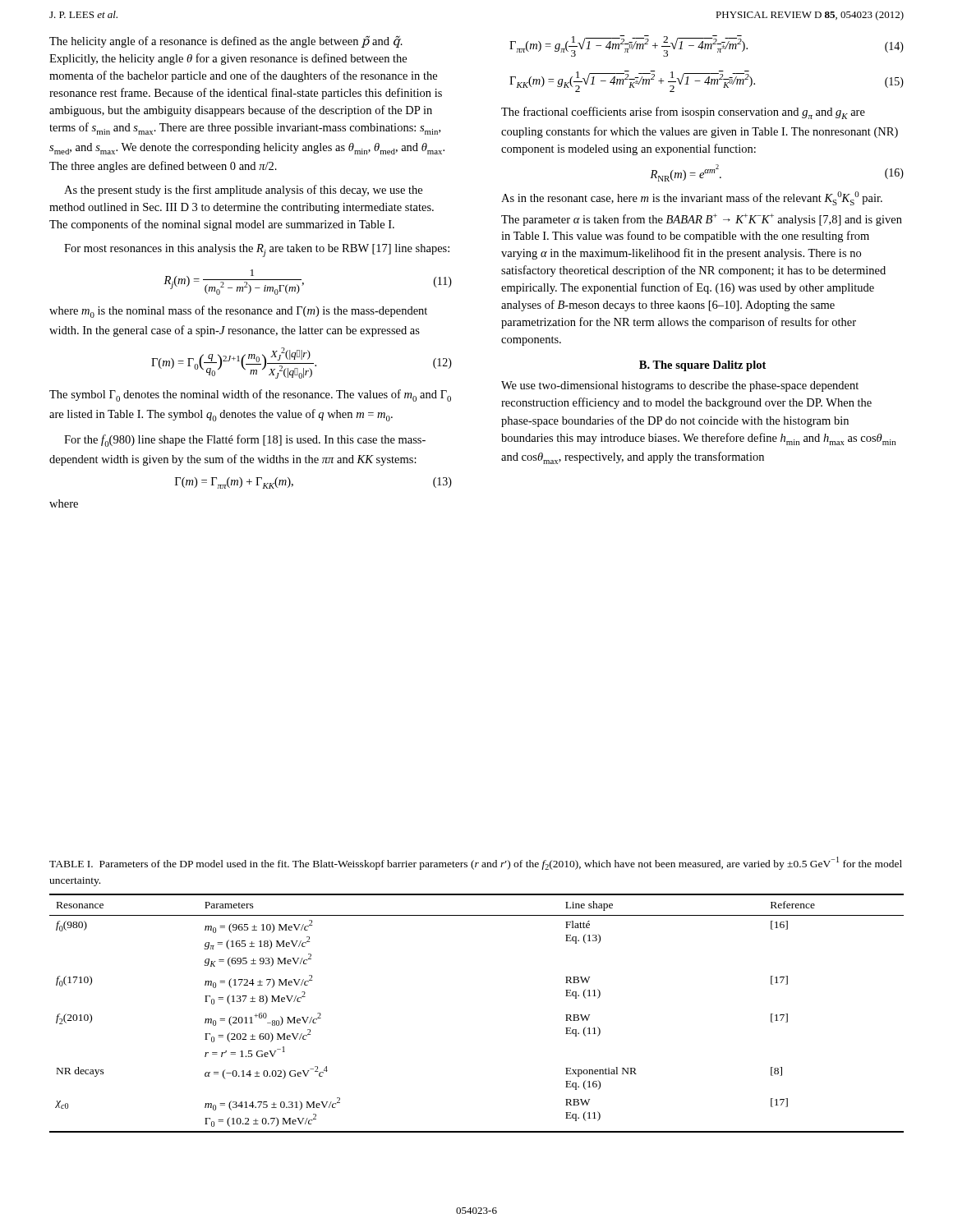Locate the formula that opens with "Γππ(m) = gπ(13√1 − 4m2π0/m2 + 23√1"
This screenshot has width=953, height=1232.
(x=702, y=46)
